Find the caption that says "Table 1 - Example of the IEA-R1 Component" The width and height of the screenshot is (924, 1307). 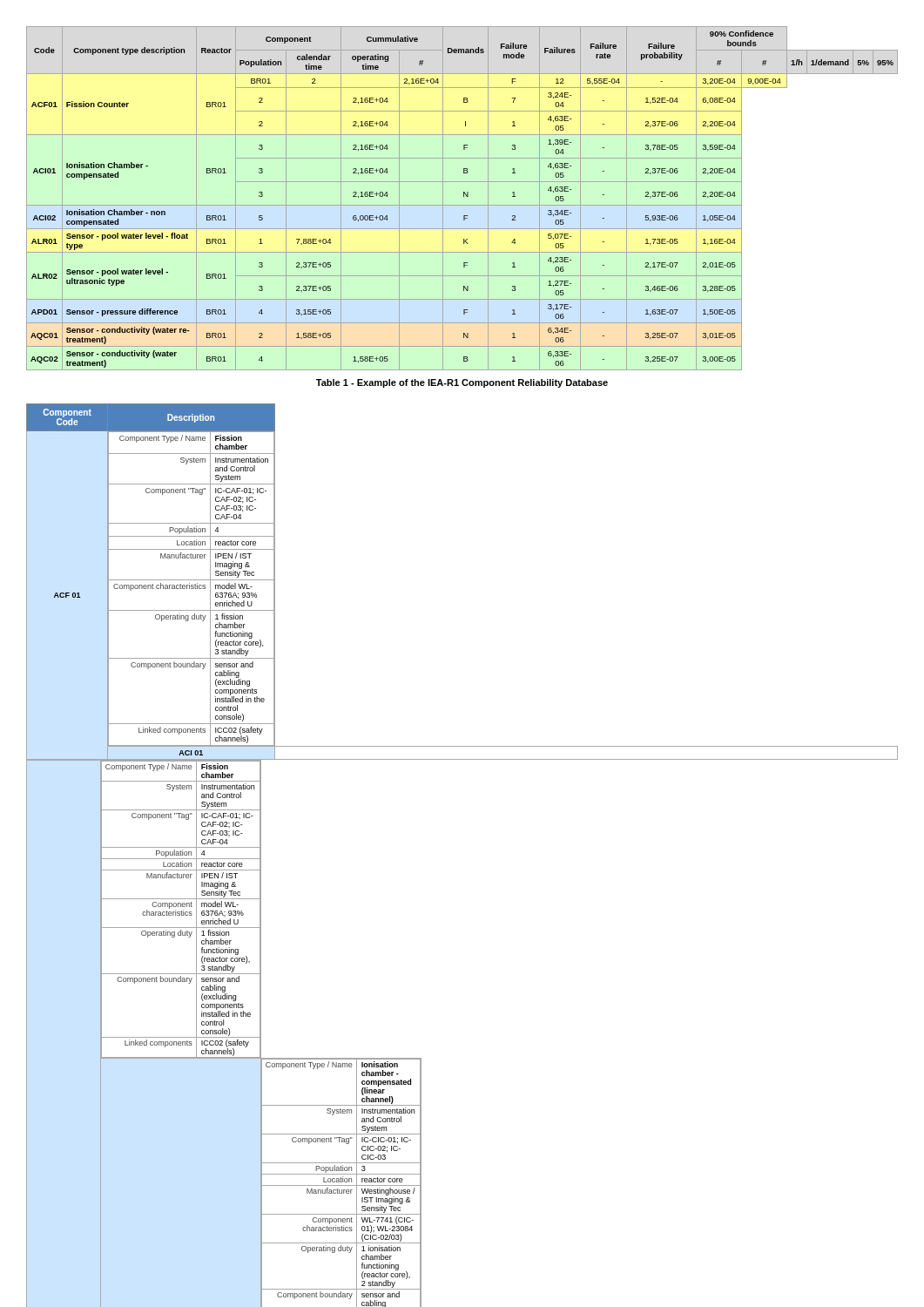coord(462,383)
